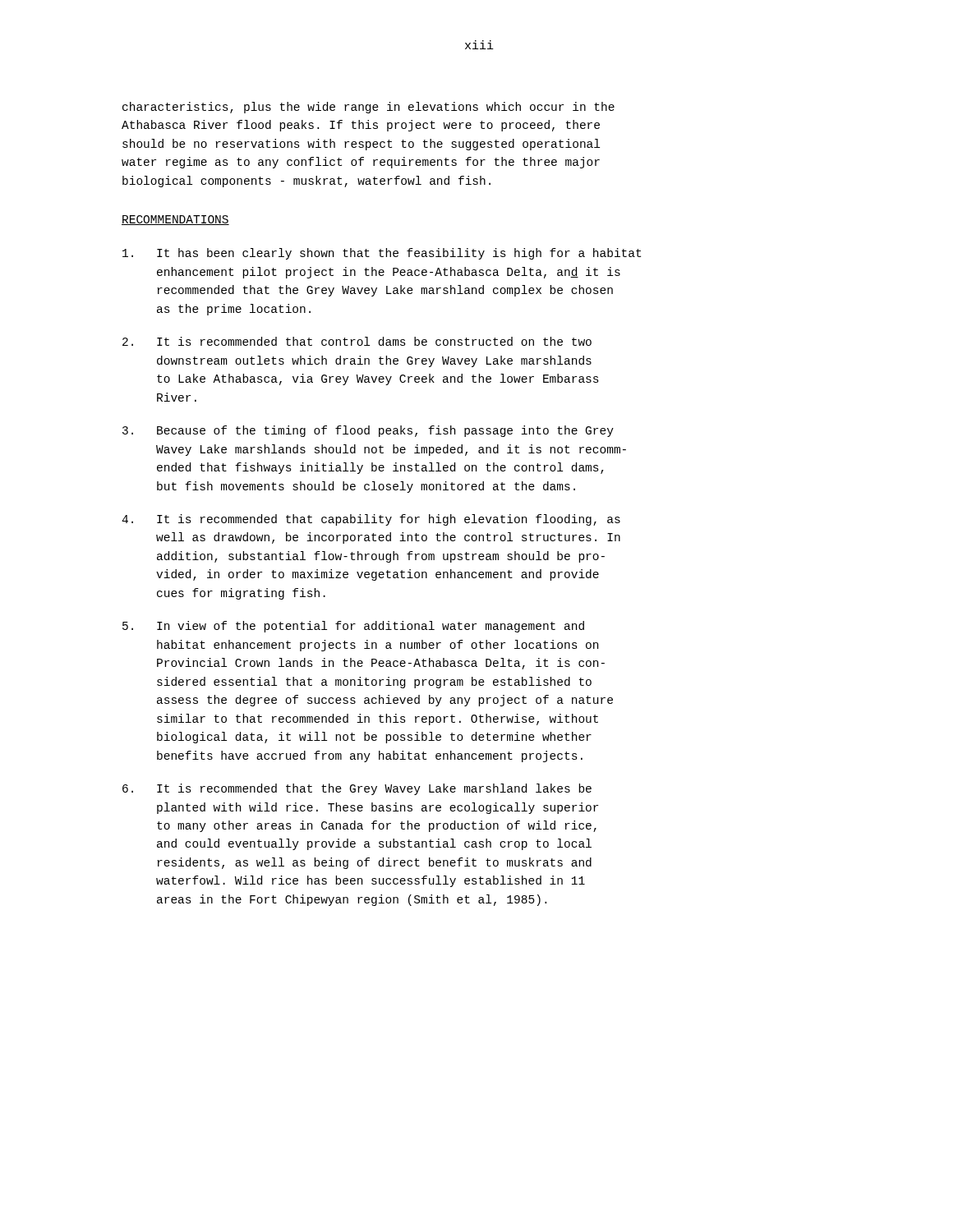Select the region starting "5. In view of the potential for additional"
This screenshot has width=958, height=1232.
[503, 692]
